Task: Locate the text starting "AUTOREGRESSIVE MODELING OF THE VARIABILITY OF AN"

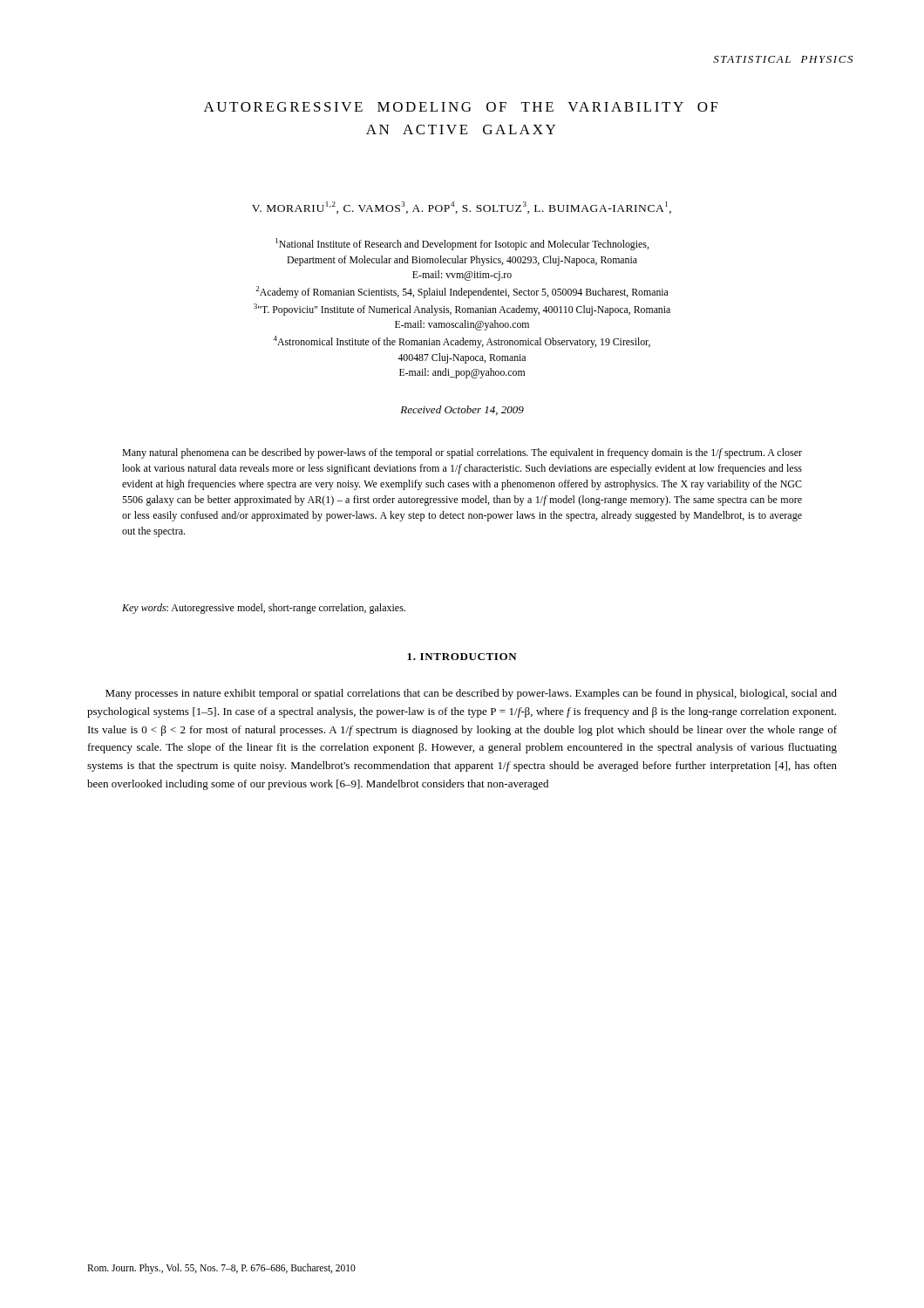Action: point(462,118)
